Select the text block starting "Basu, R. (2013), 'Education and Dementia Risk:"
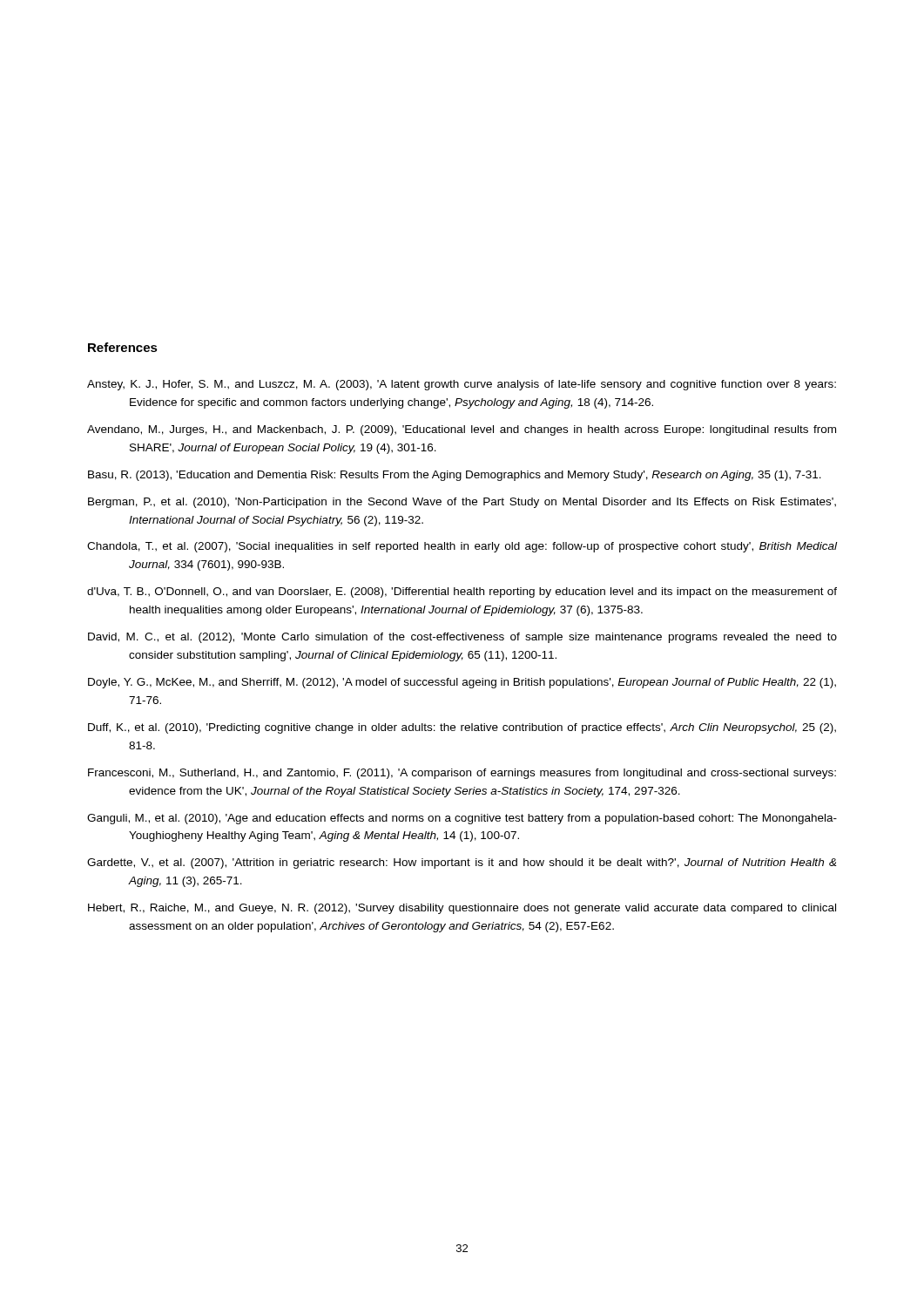 [454, 474]
